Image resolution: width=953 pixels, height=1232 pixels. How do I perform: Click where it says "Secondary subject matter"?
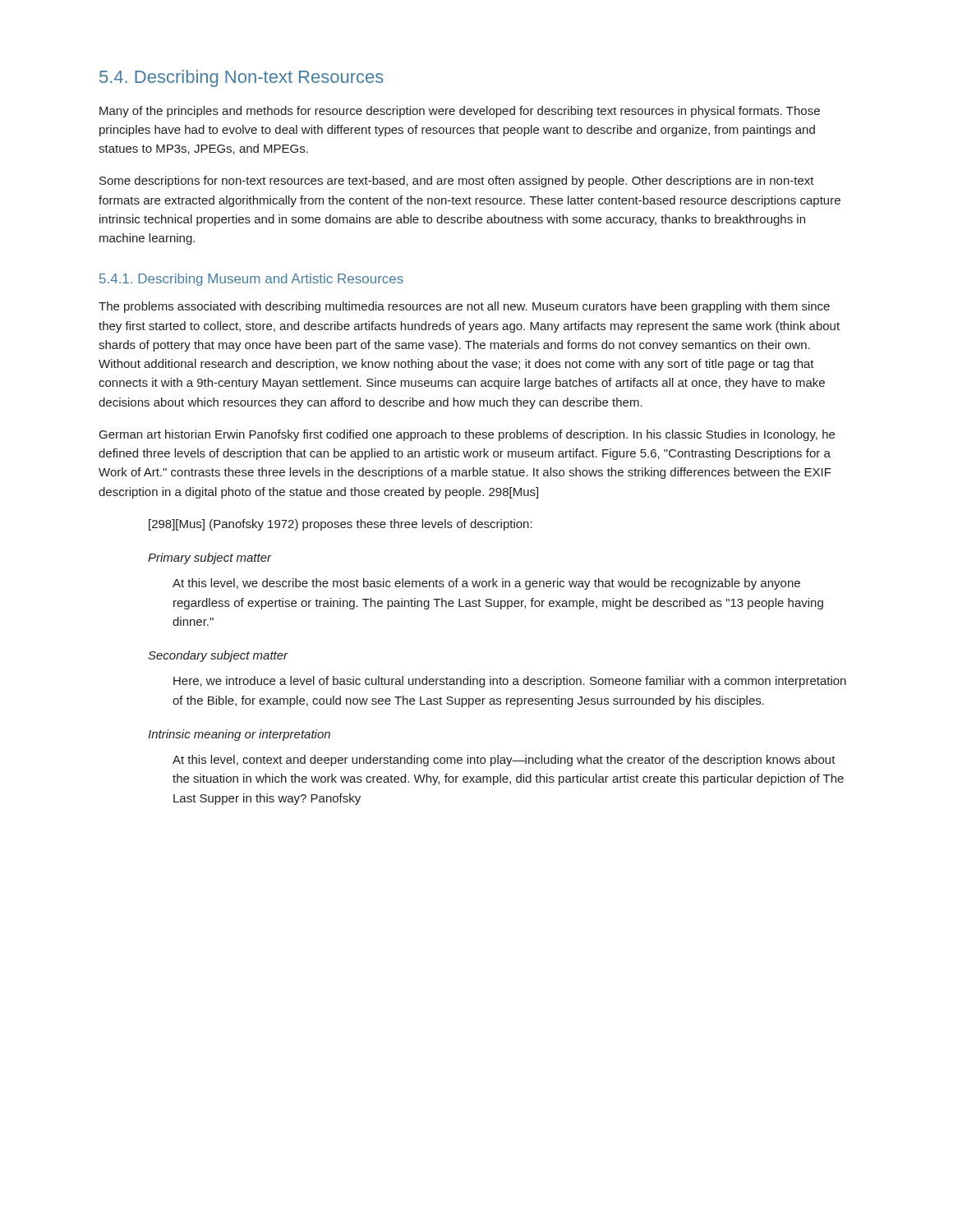(218, 655)
